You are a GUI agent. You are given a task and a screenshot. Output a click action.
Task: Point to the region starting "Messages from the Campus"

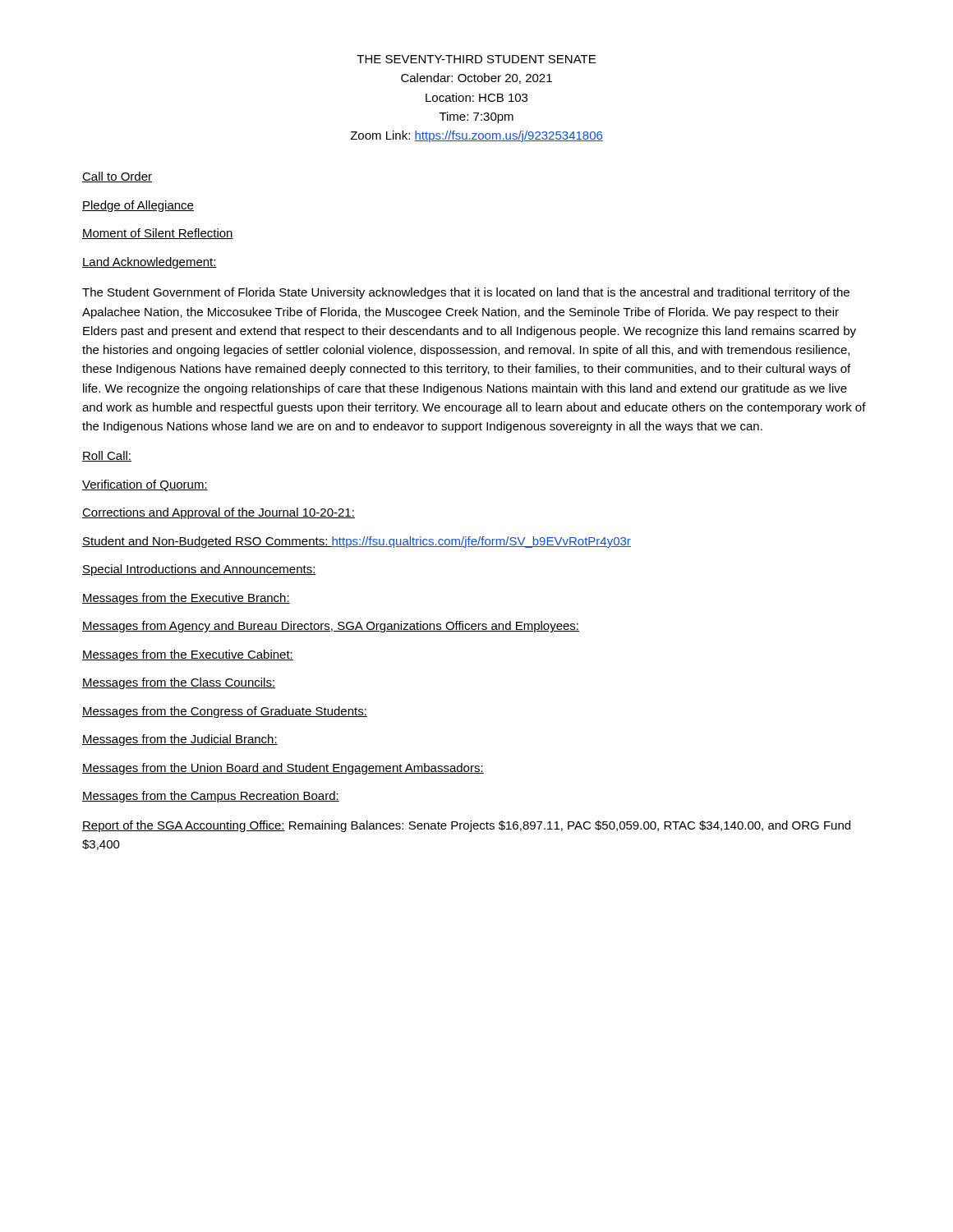click(x=211, y=797)
